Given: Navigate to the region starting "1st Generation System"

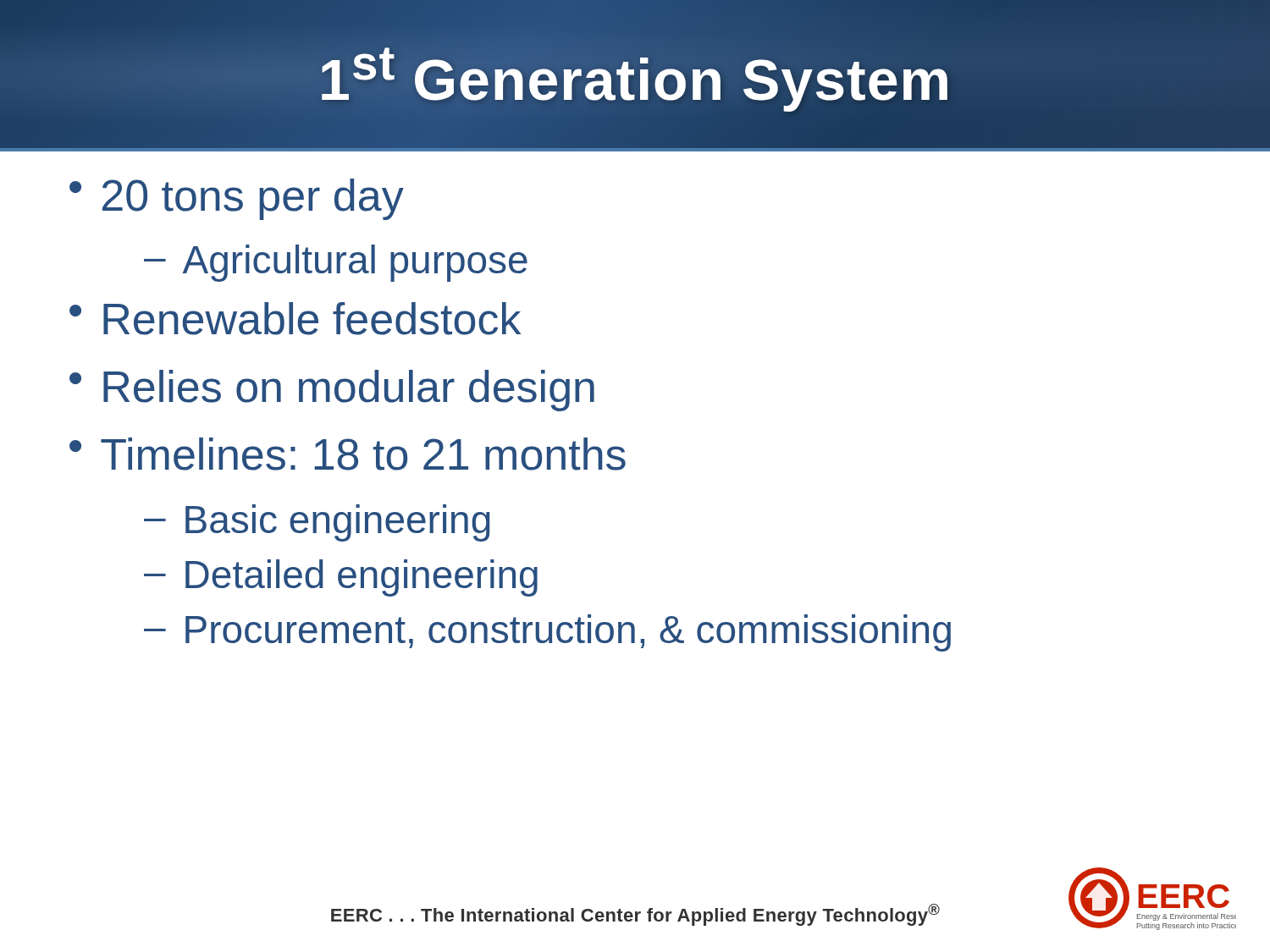Looking at the screenshot, I should click(x=635, y=74).
